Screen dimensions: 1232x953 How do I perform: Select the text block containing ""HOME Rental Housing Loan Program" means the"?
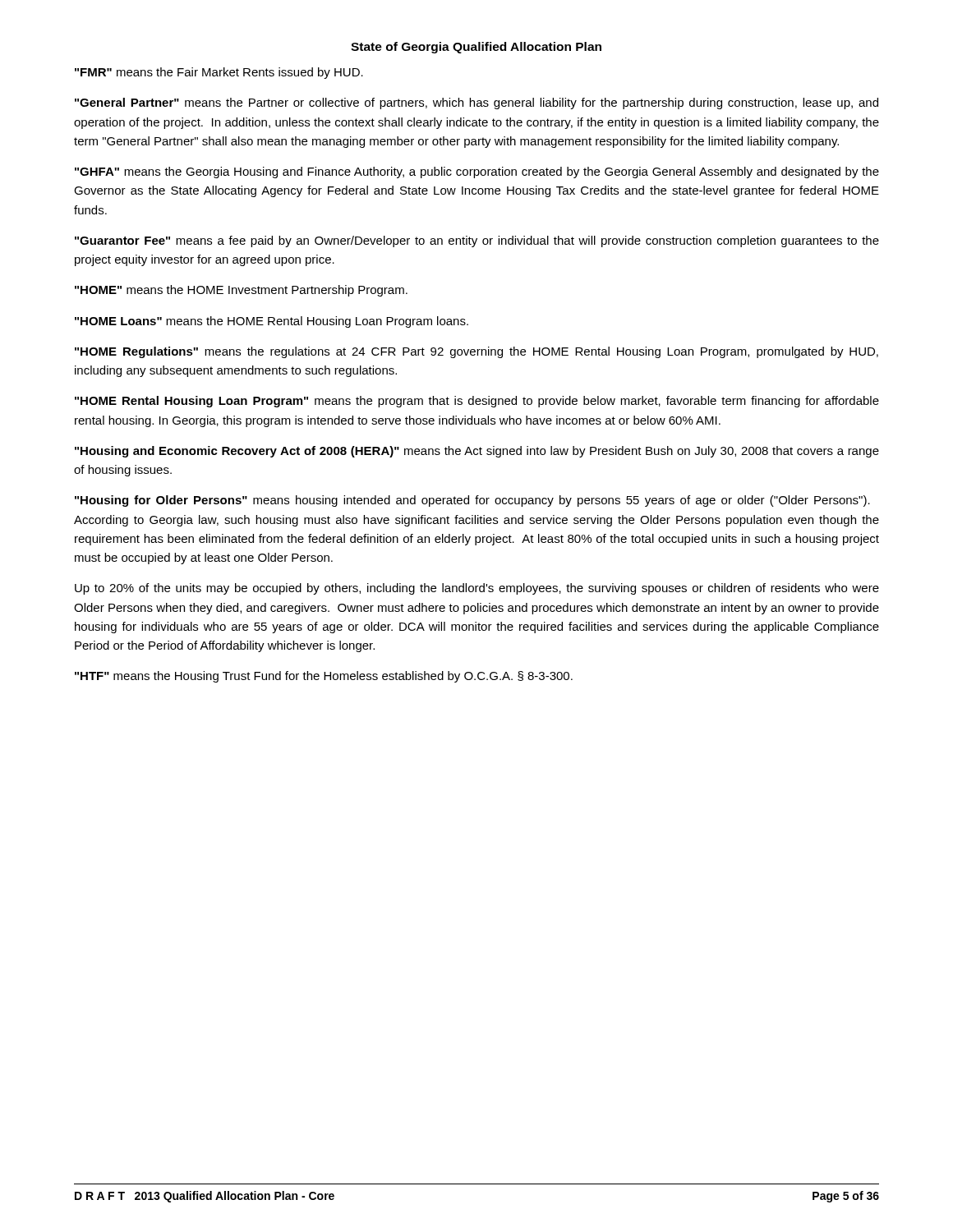(476, 410)
